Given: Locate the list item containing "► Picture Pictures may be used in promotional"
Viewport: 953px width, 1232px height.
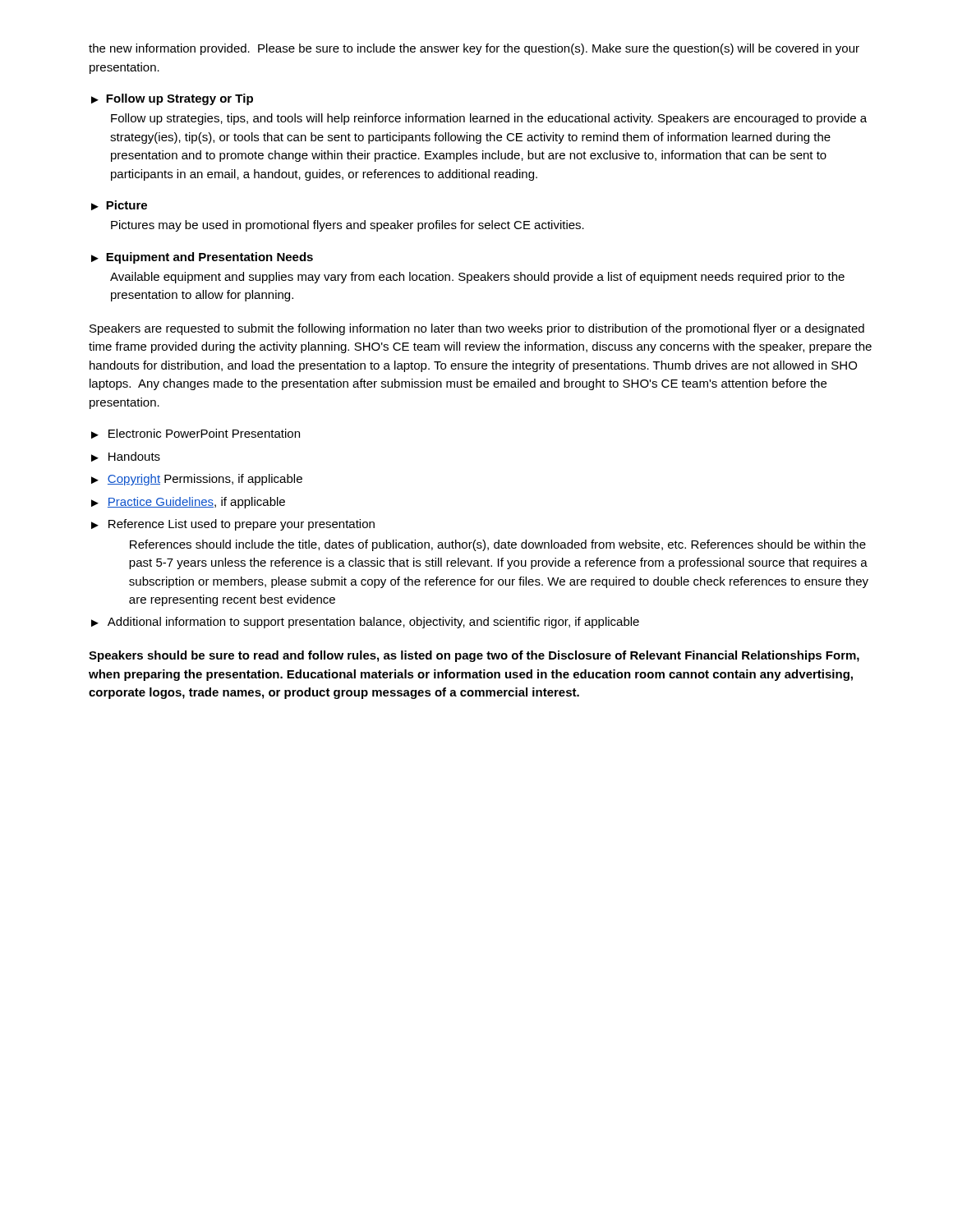Looking at the screenshot, I should (488, 216).
